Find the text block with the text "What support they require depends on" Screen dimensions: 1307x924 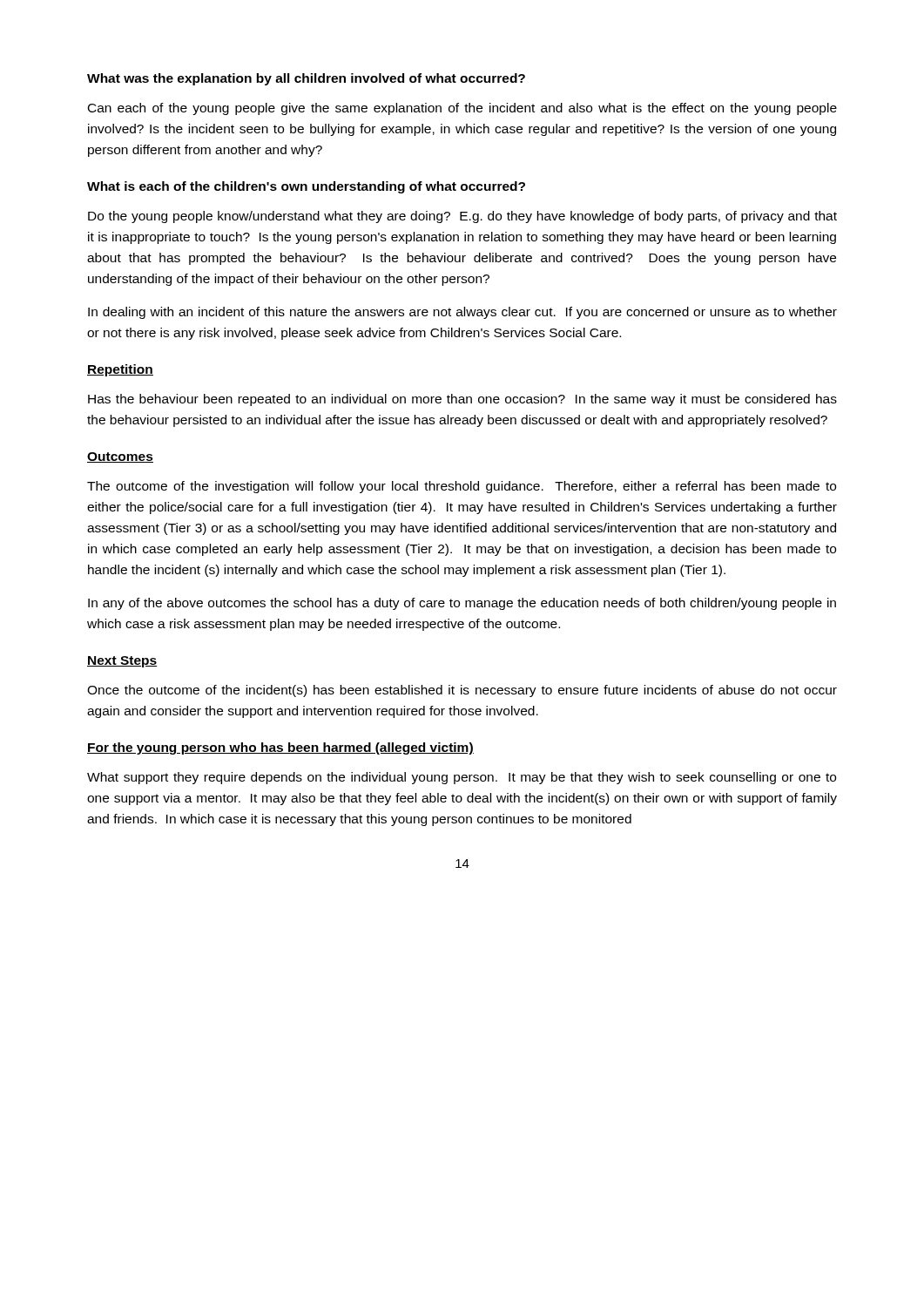click(462, 799)
